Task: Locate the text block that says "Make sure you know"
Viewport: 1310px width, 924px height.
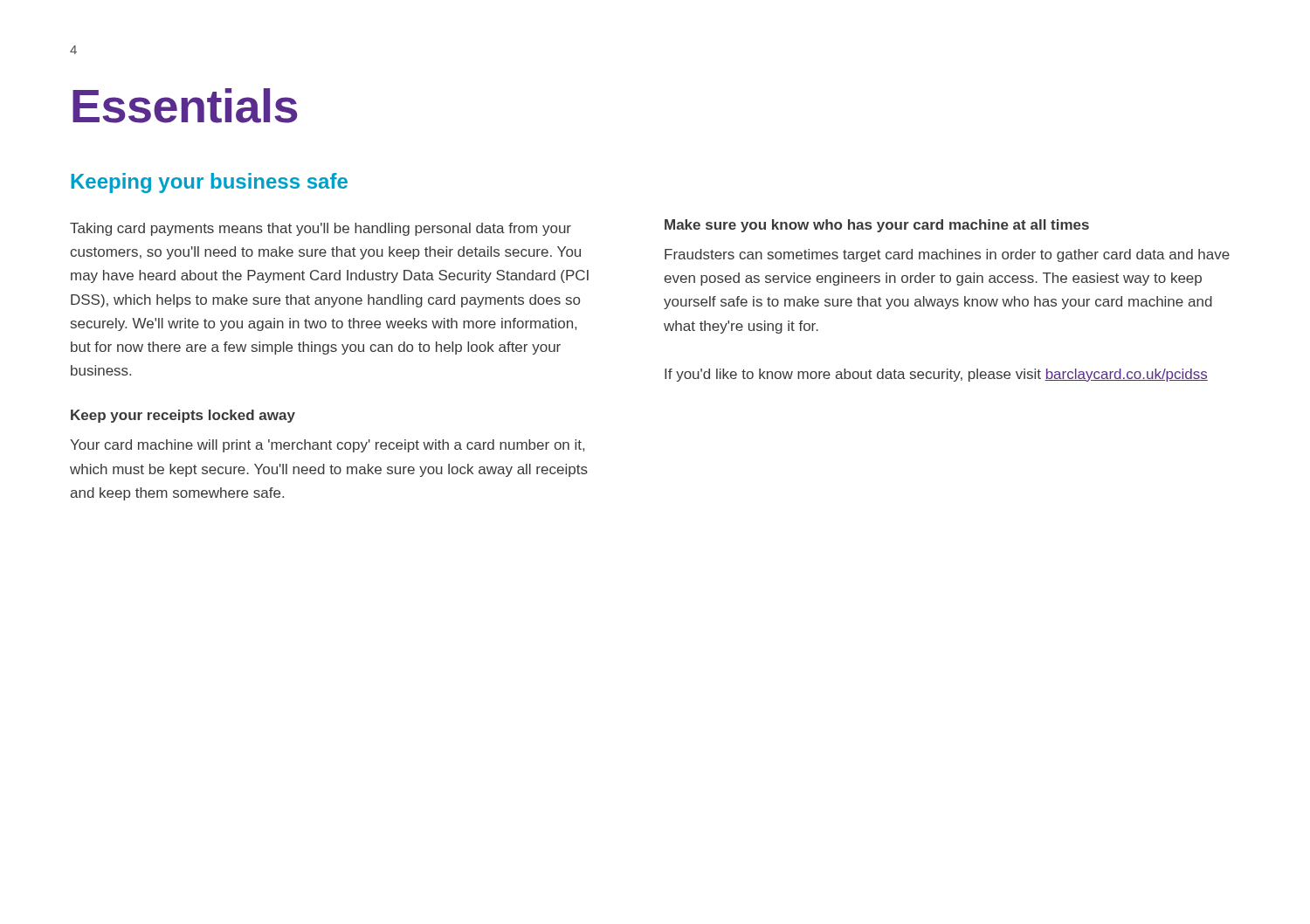Action: 952,301
